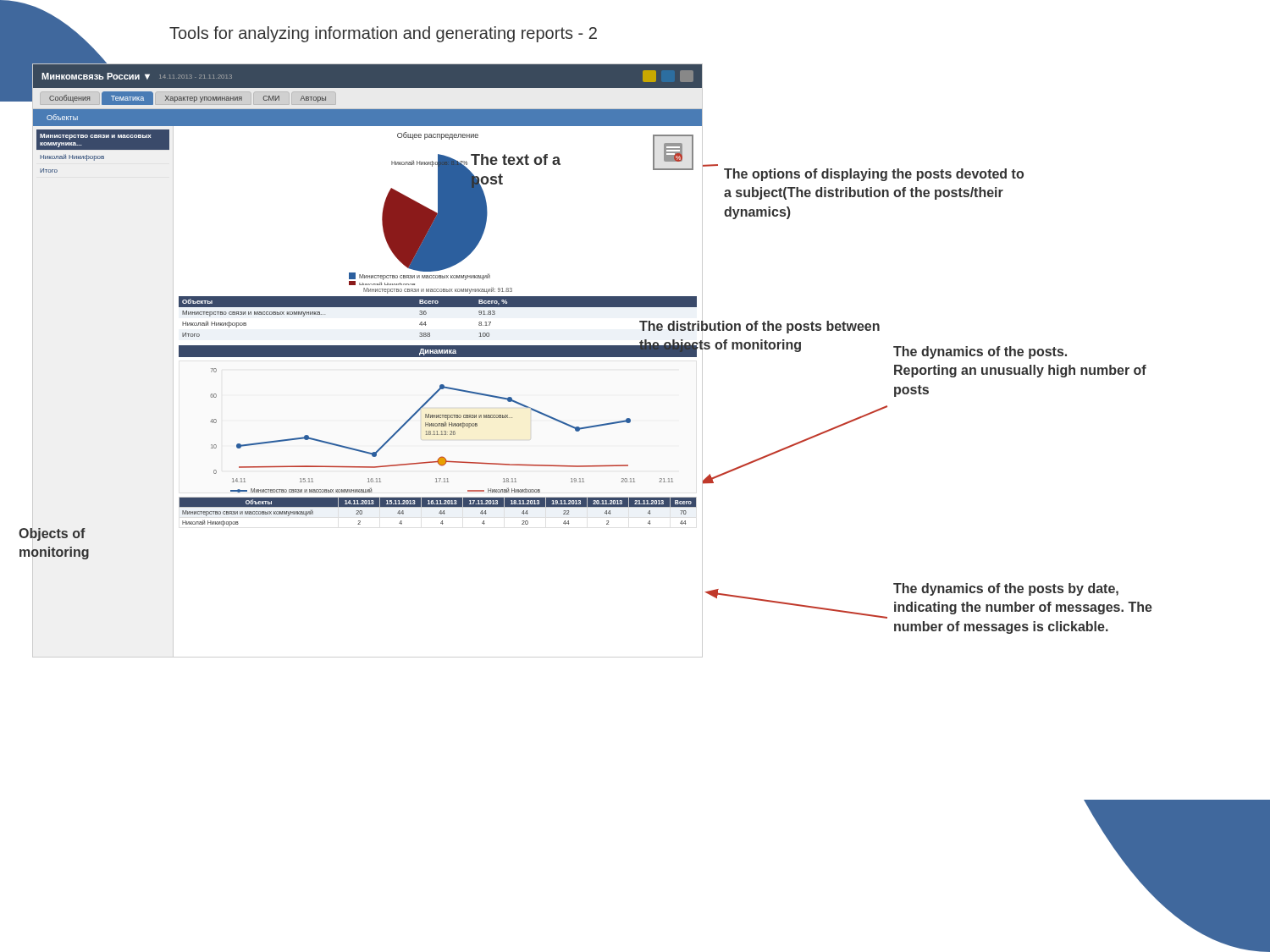Image resolution: width=1270 pixels, height=952 pixels.
Task: Locate the block of text that opens with "The options of"
Action: pos(874,193)
